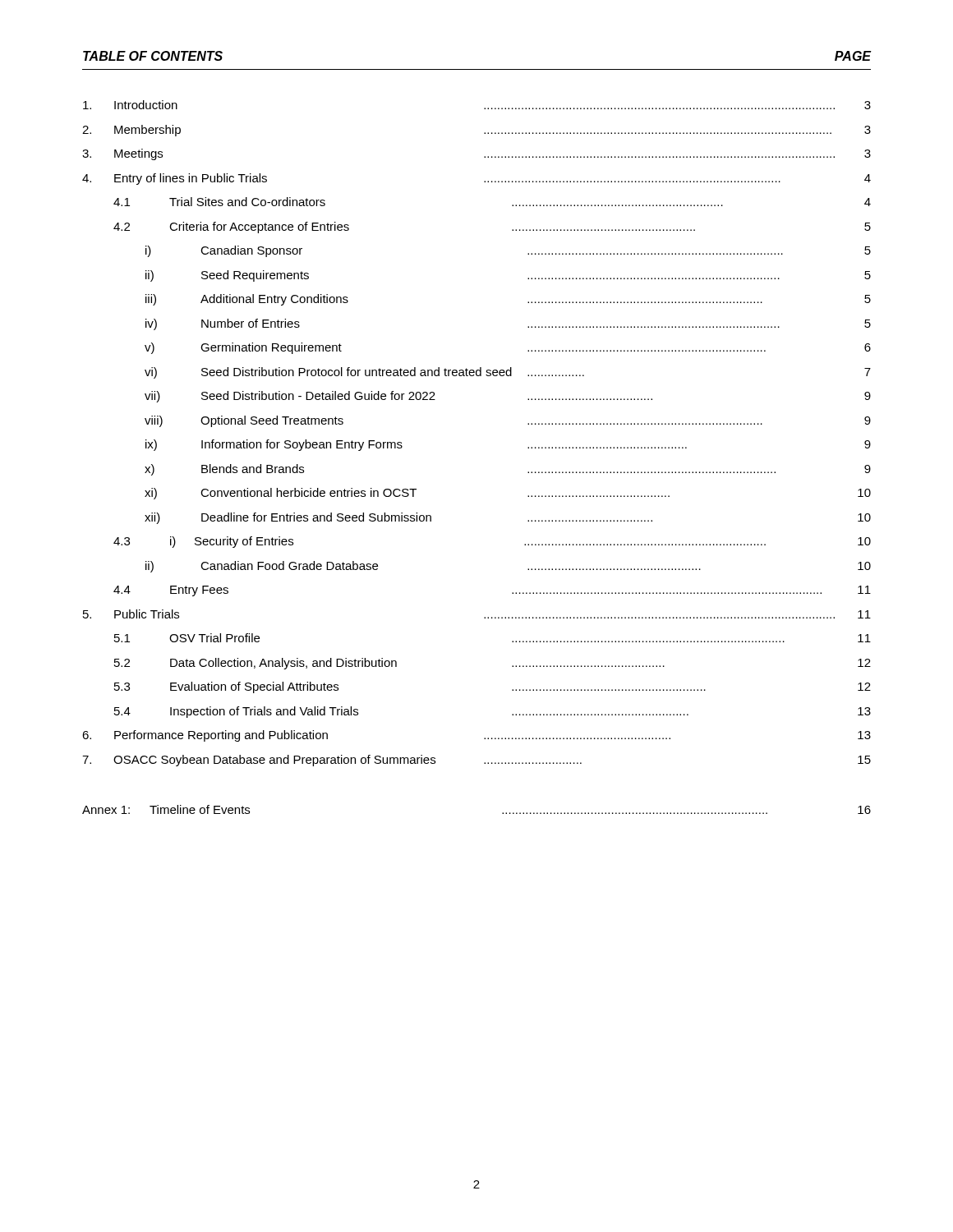Find the text starting "4.1 Trial Sites and Co-ordinators"

tap(116, 202)
